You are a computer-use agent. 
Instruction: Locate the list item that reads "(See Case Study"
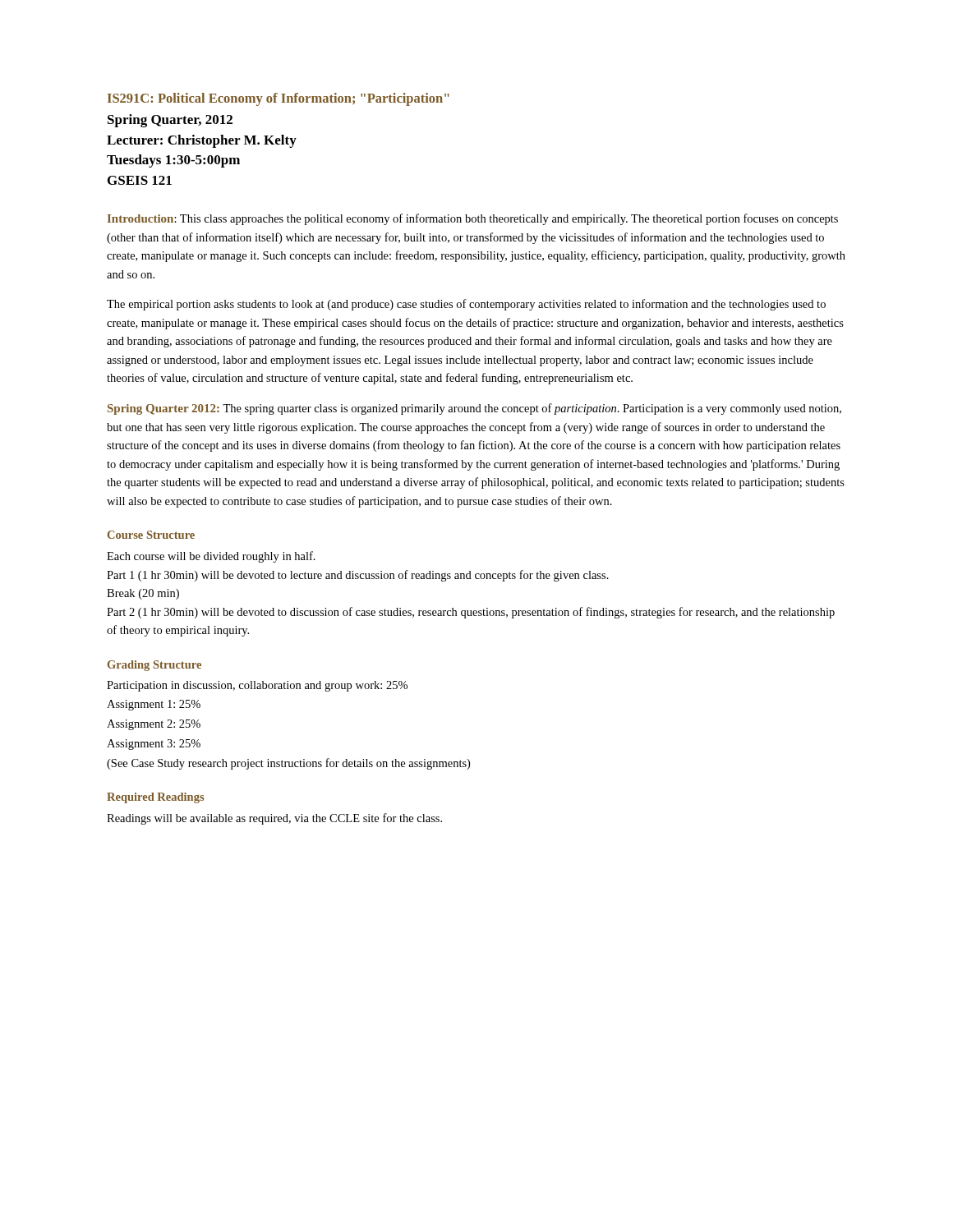(x=289, y=763)
